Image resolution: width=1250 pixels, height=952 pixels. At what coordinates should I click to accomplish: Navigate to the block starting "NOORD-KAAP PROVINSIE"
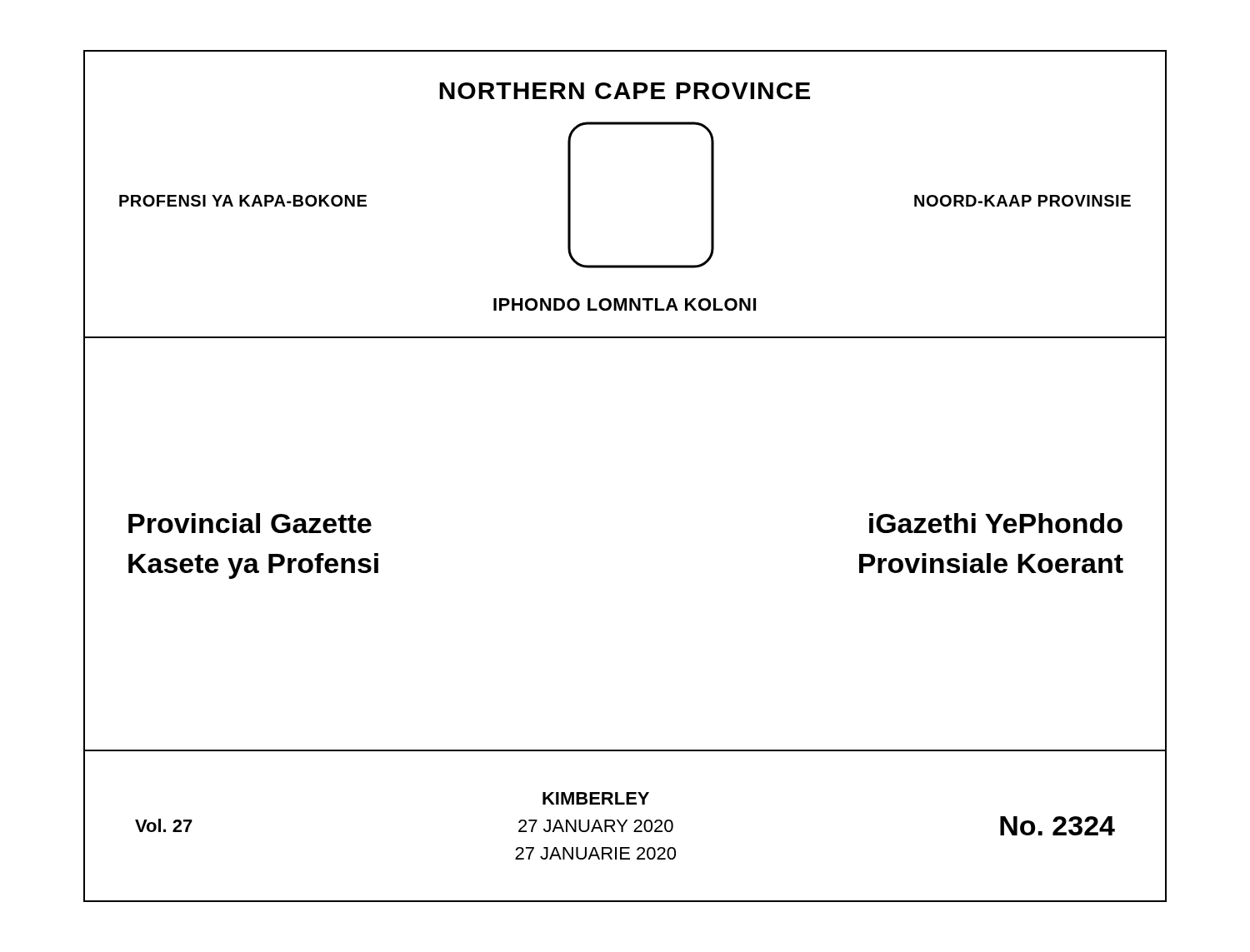[x=1022, y=201]
